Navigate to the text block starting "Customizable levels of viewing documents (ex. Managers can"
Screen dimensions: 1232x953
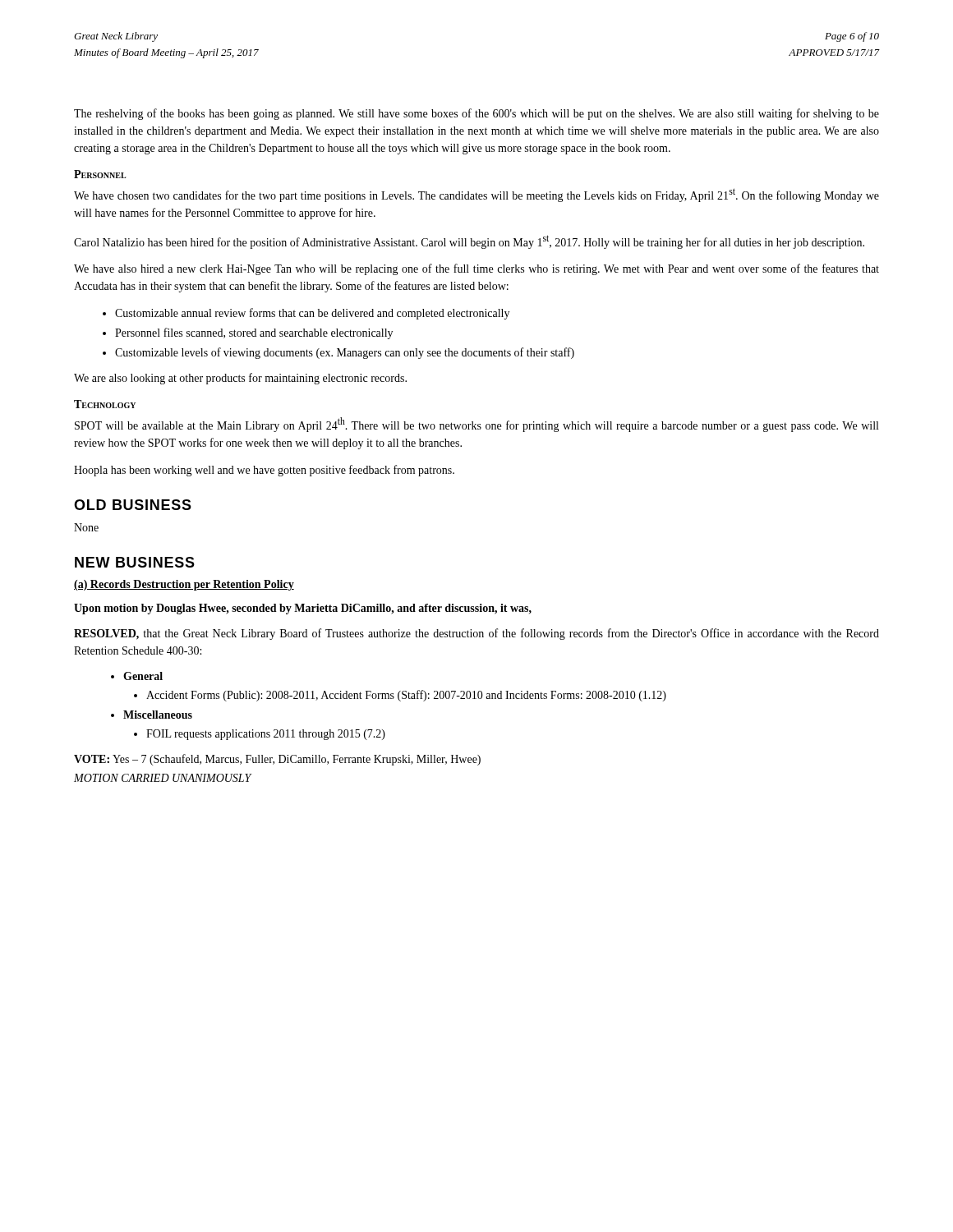click(489, 353)
